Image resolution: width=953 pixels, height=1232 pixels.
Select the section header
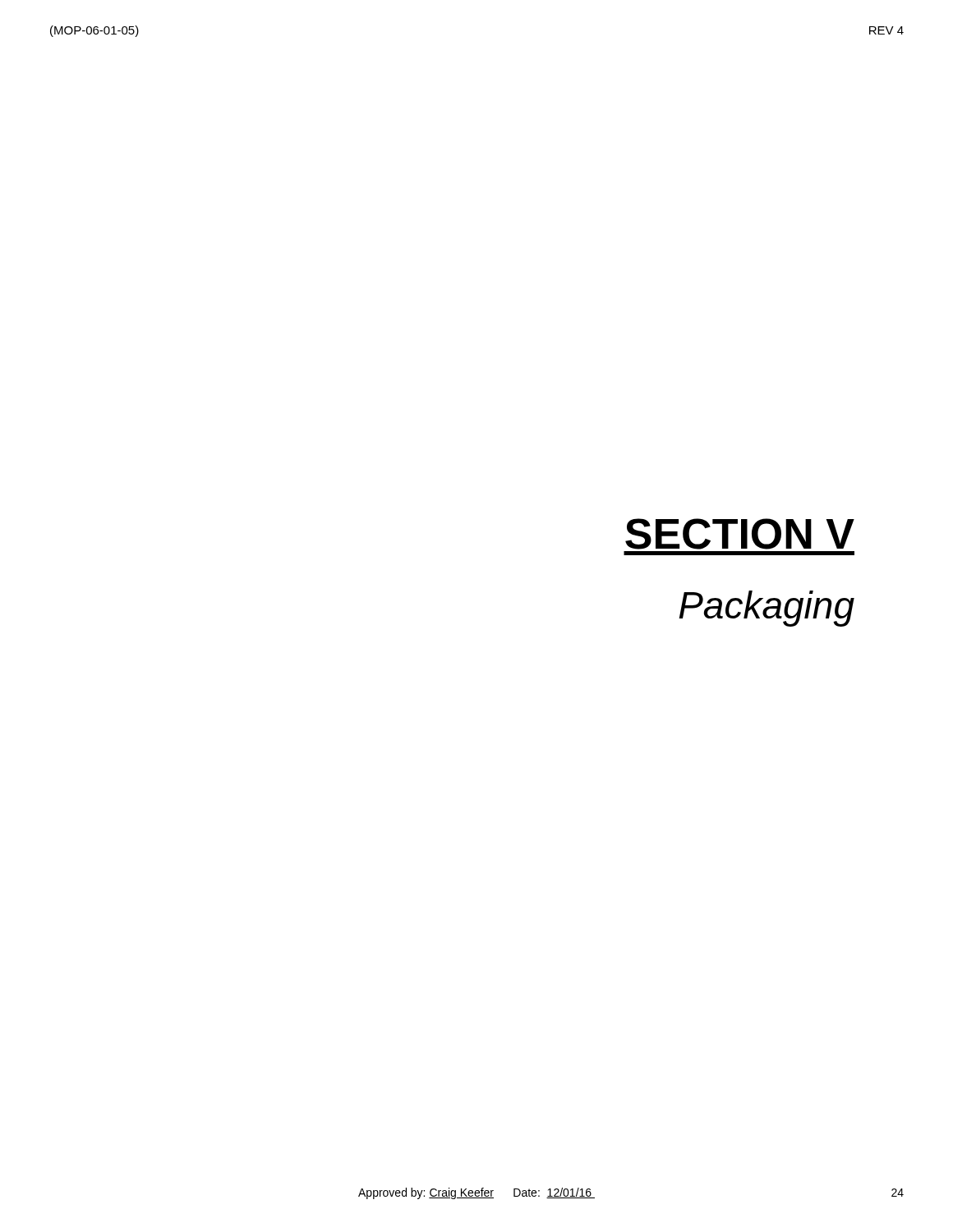[x=766, y=605]
